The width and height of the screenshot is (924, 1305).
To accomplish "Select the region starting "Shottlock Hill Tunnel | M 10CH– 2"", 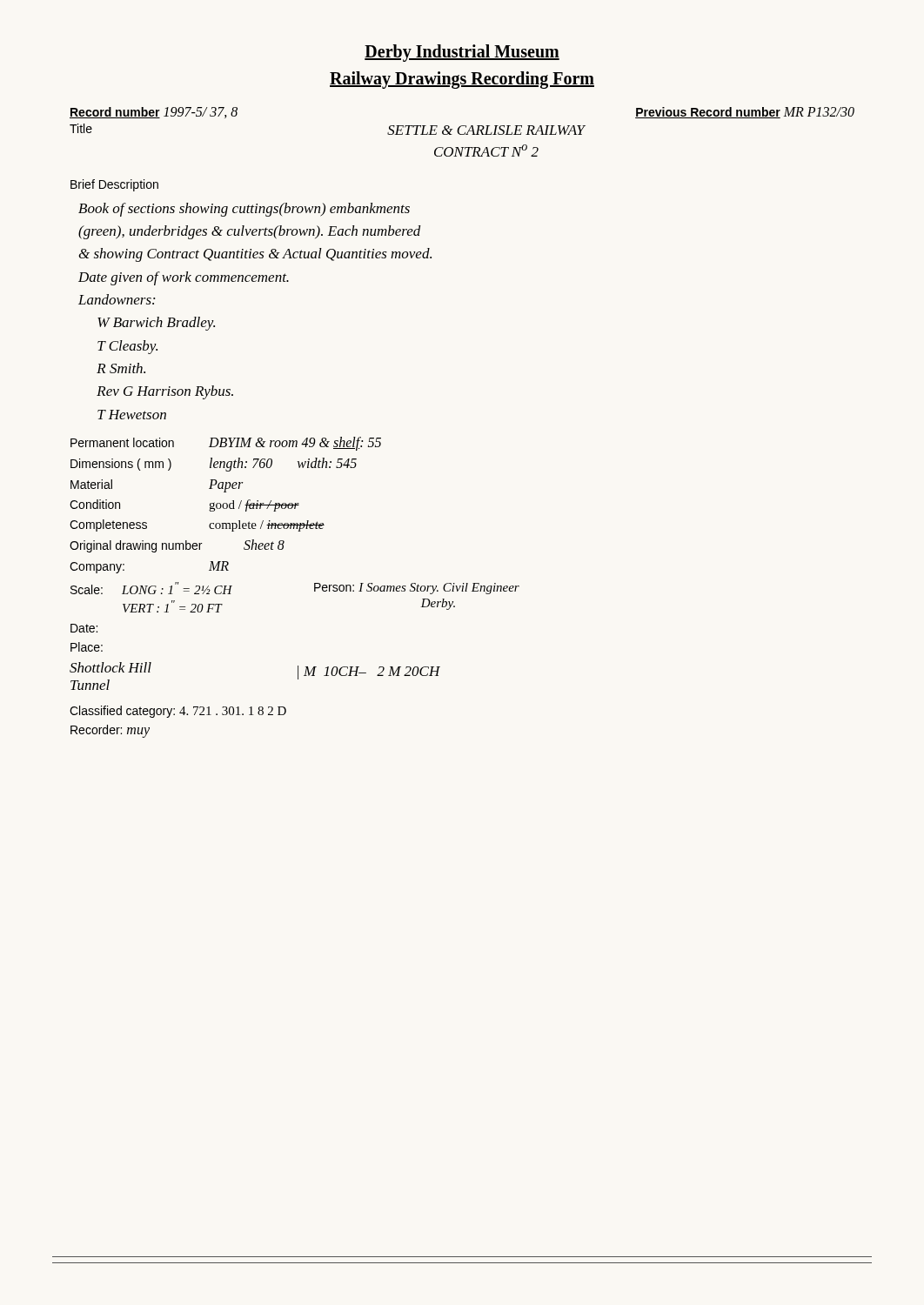I will (108, 672).
